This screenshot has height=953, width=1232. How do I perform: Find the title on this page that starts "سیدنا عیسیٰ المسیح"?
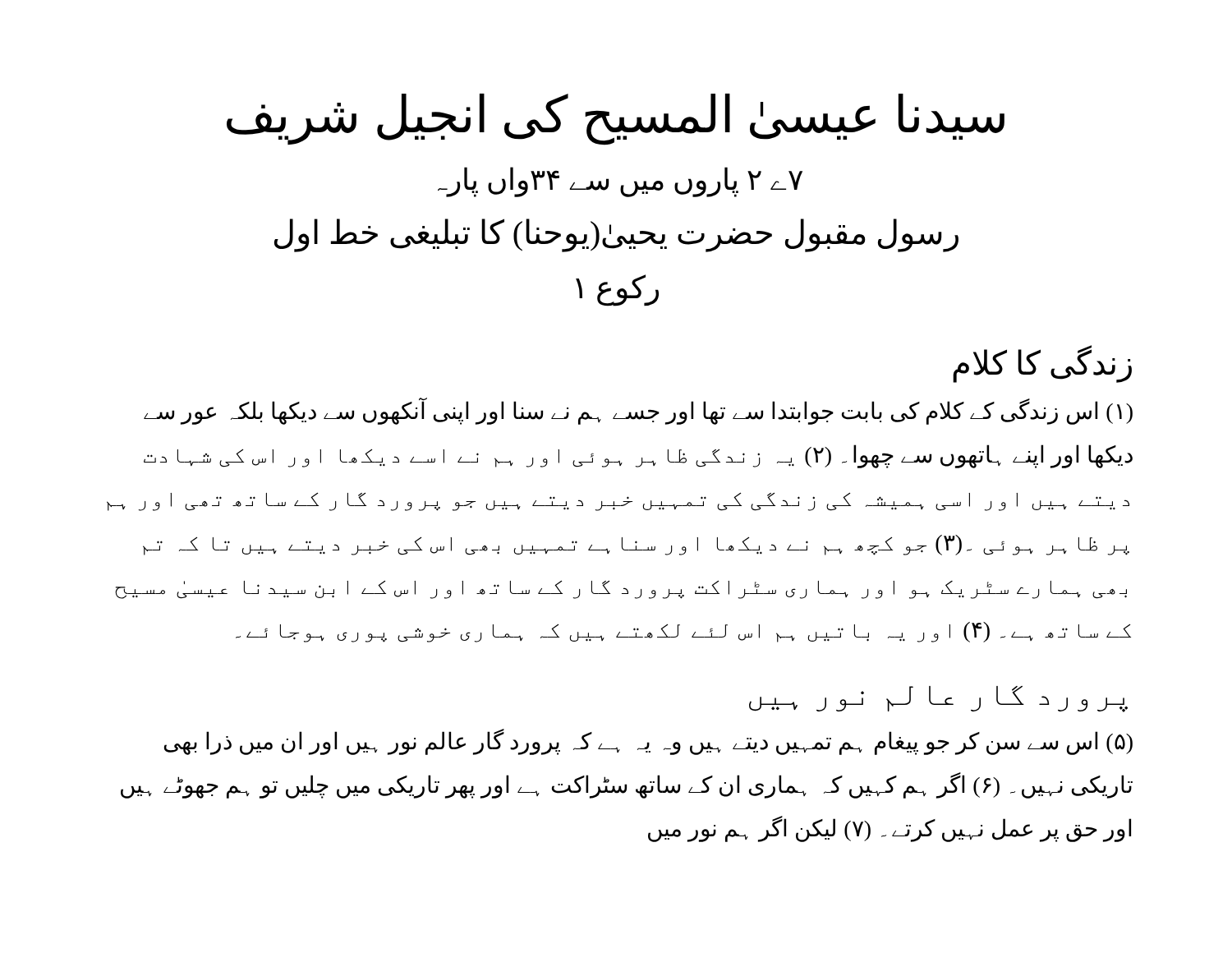pos(616,115)
